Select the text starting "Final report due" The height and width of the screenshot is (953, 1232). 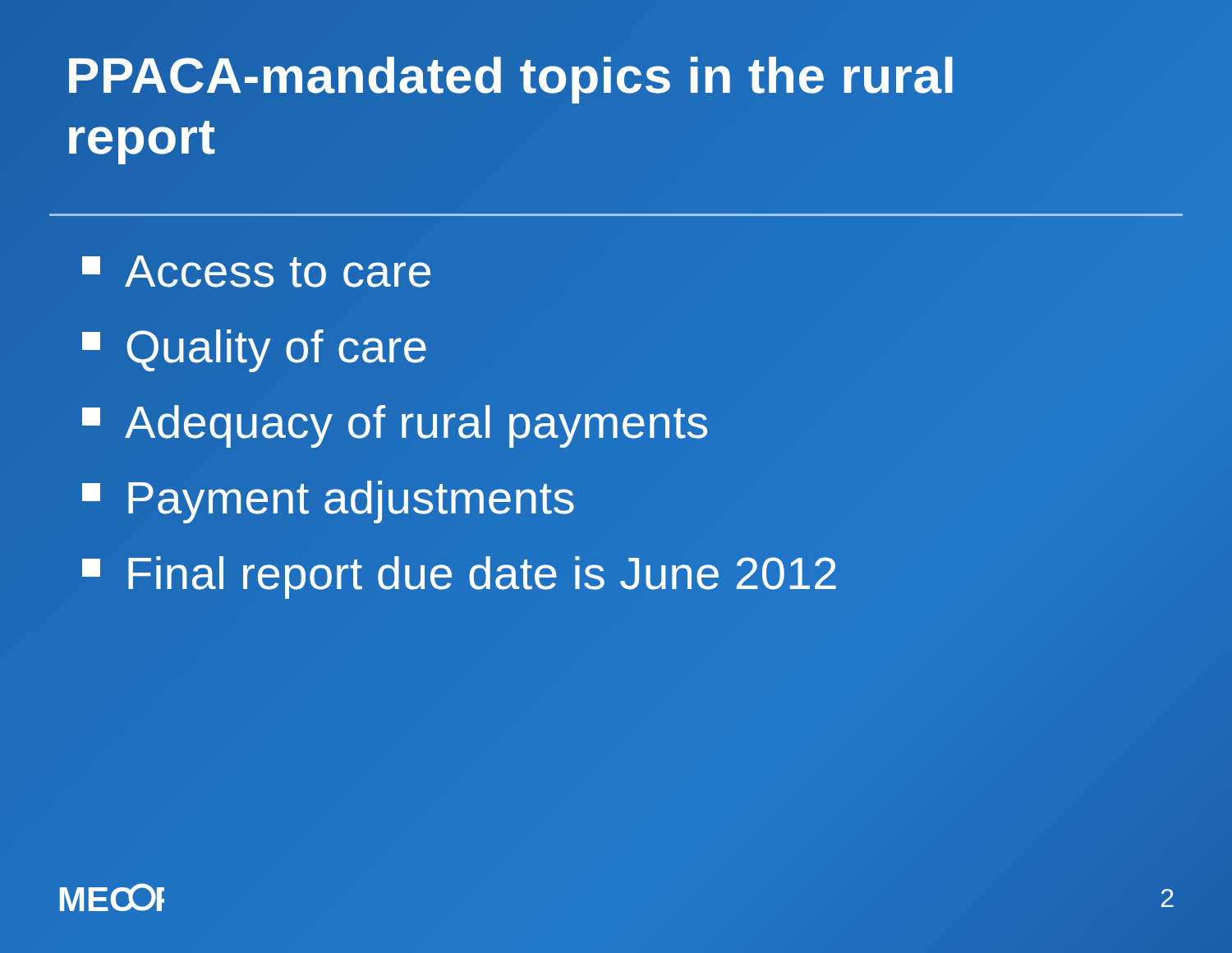624,573
